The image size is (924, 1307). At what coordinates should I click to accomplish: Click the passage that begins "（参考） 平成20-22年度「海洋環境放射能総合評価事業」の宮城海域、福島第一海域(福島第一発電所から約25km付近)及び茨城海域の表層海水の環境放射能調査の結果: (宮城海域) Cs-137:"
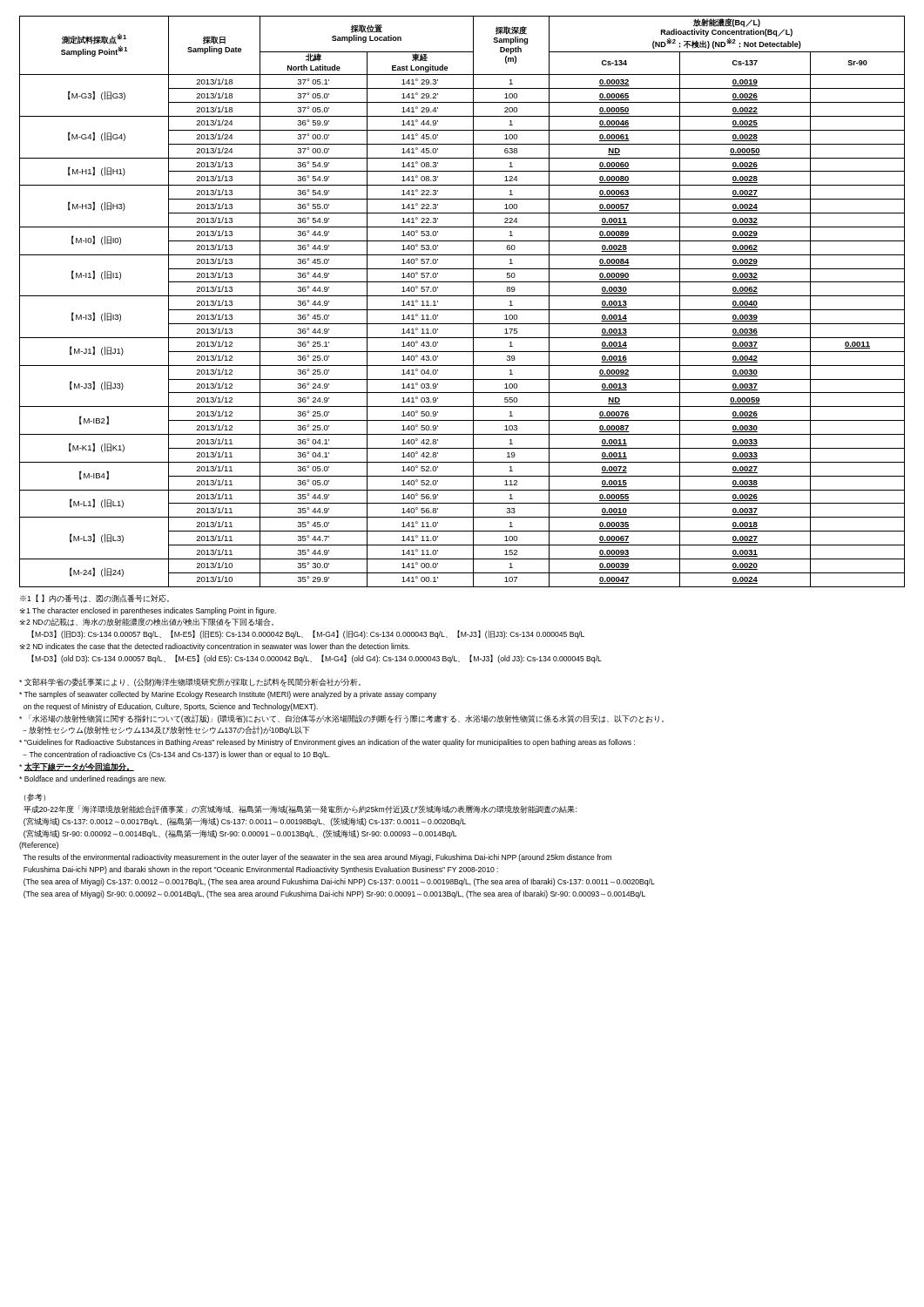pos(462,846)
